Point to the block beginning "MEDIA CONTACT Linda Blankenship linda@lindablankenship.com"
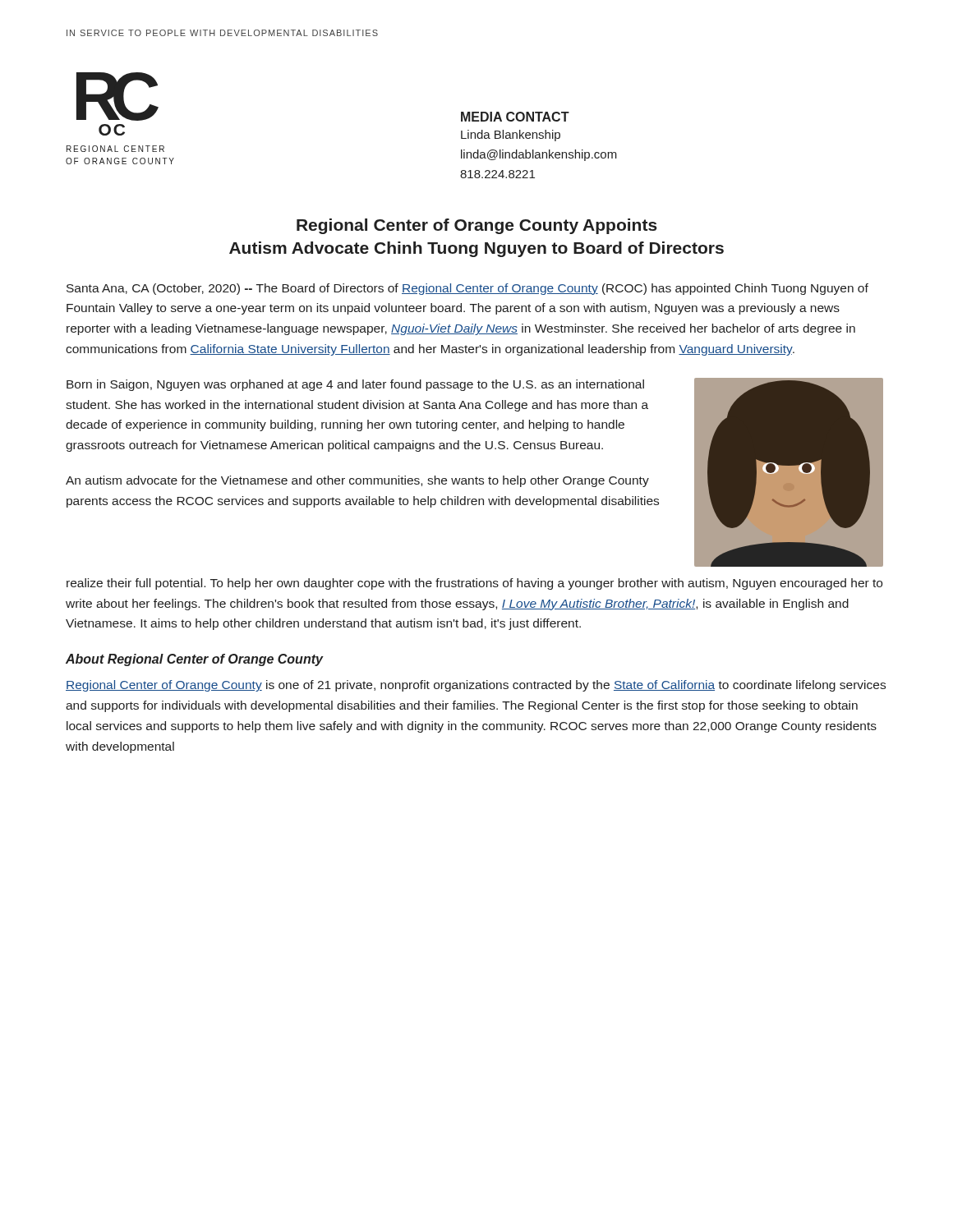 (515, 117)
